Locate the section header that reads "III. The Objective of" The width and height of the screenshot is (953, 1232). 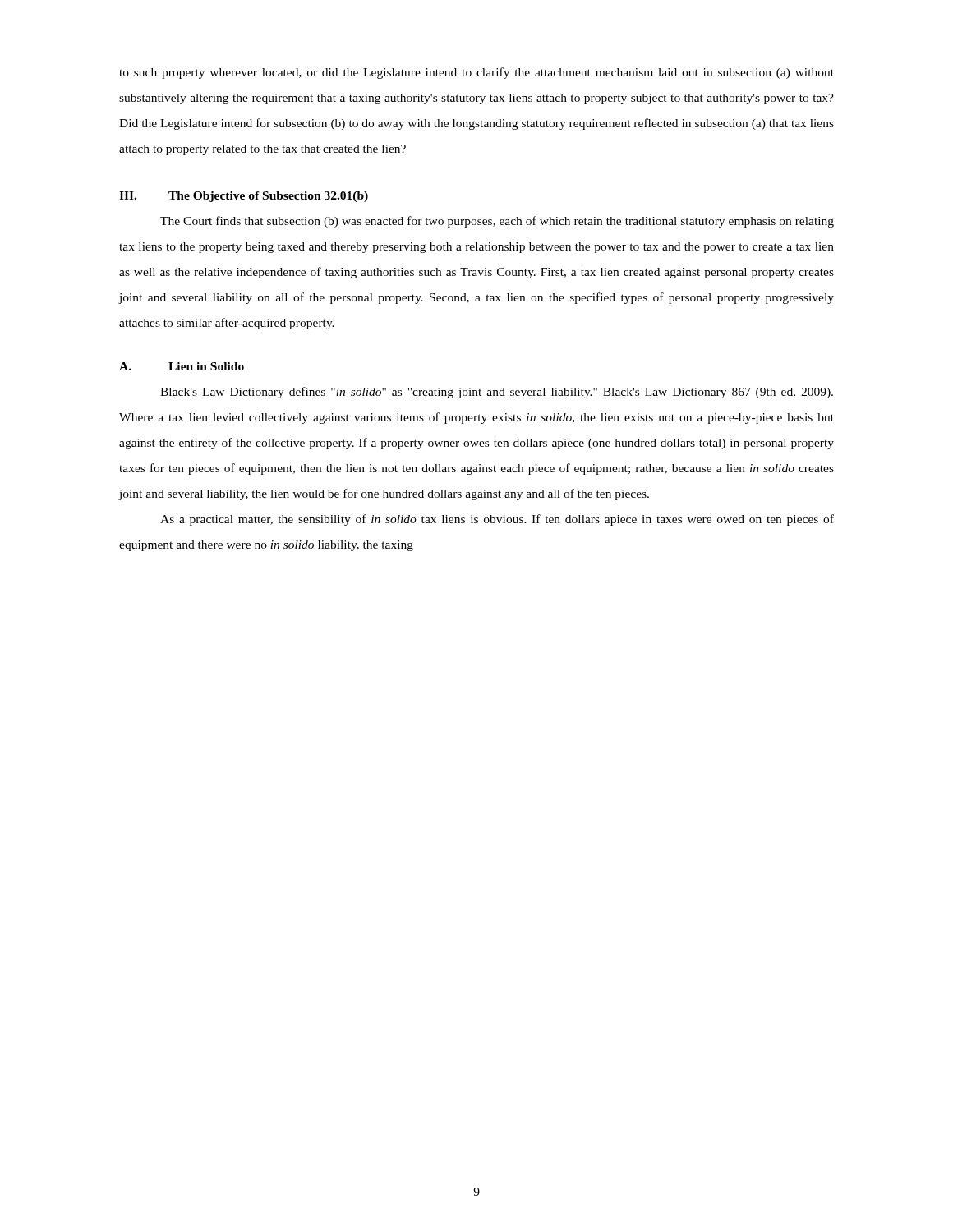pyautogui.click(x=244, y=195)
